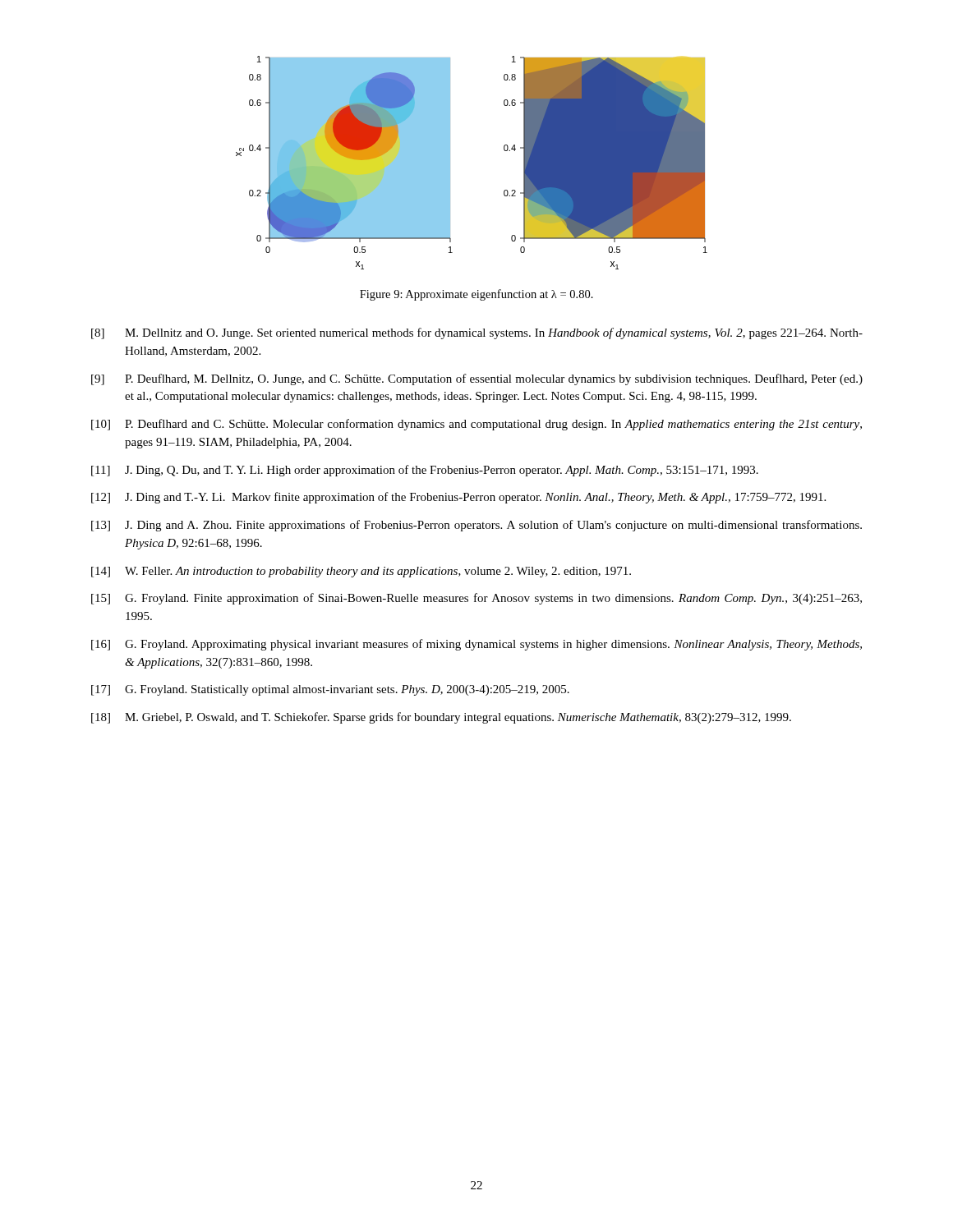
Task: Select the list item that says "[16] G. Froyland. Approximating physical invariant measures of"
Action: (476, 653)
